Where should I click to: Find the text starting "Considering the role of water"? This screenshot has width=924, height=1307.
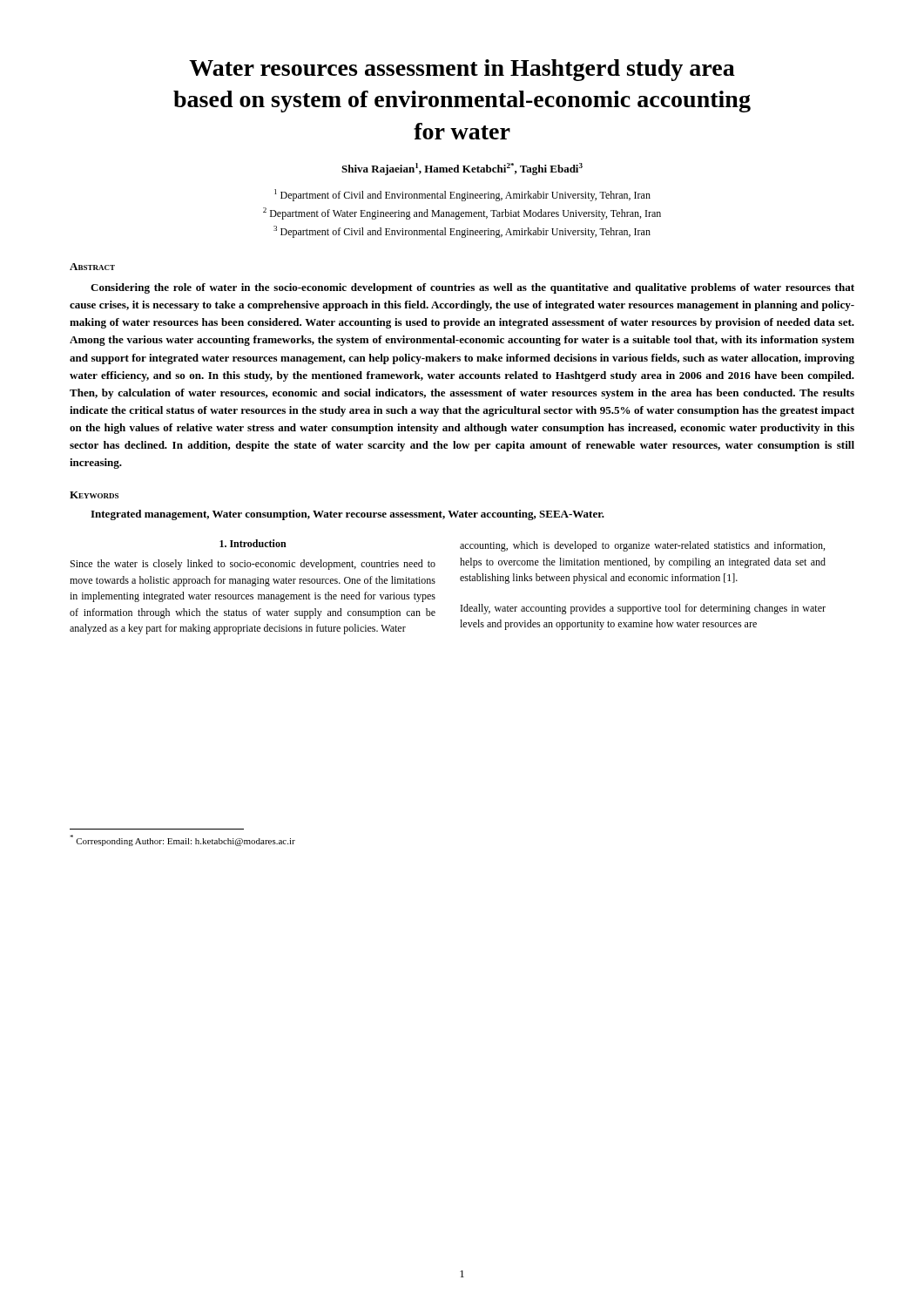[462, 375]
